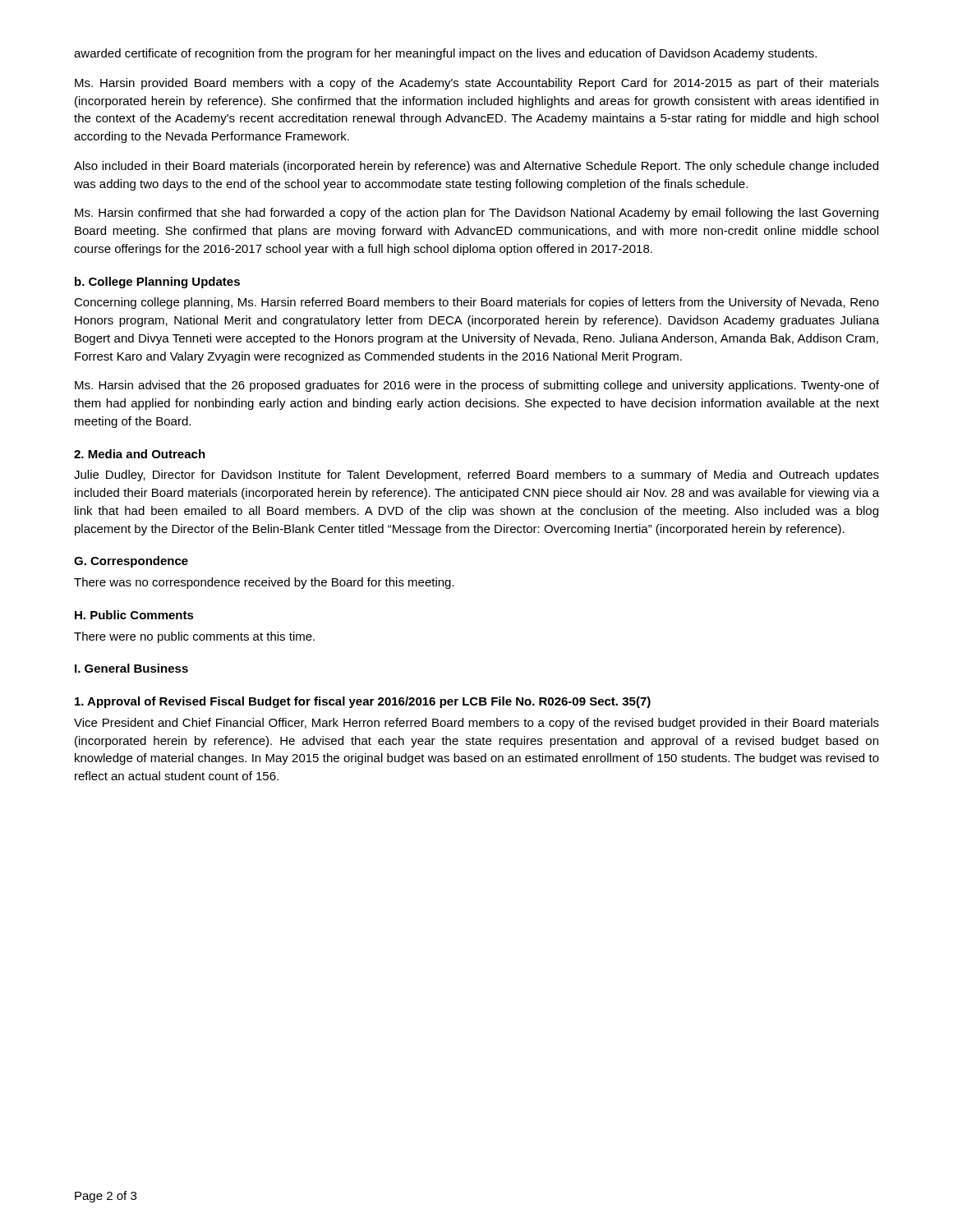Click on the region starting "There was no correspondence received by the"
This screenshot has height=1232, width=953.
pos(264,582)
